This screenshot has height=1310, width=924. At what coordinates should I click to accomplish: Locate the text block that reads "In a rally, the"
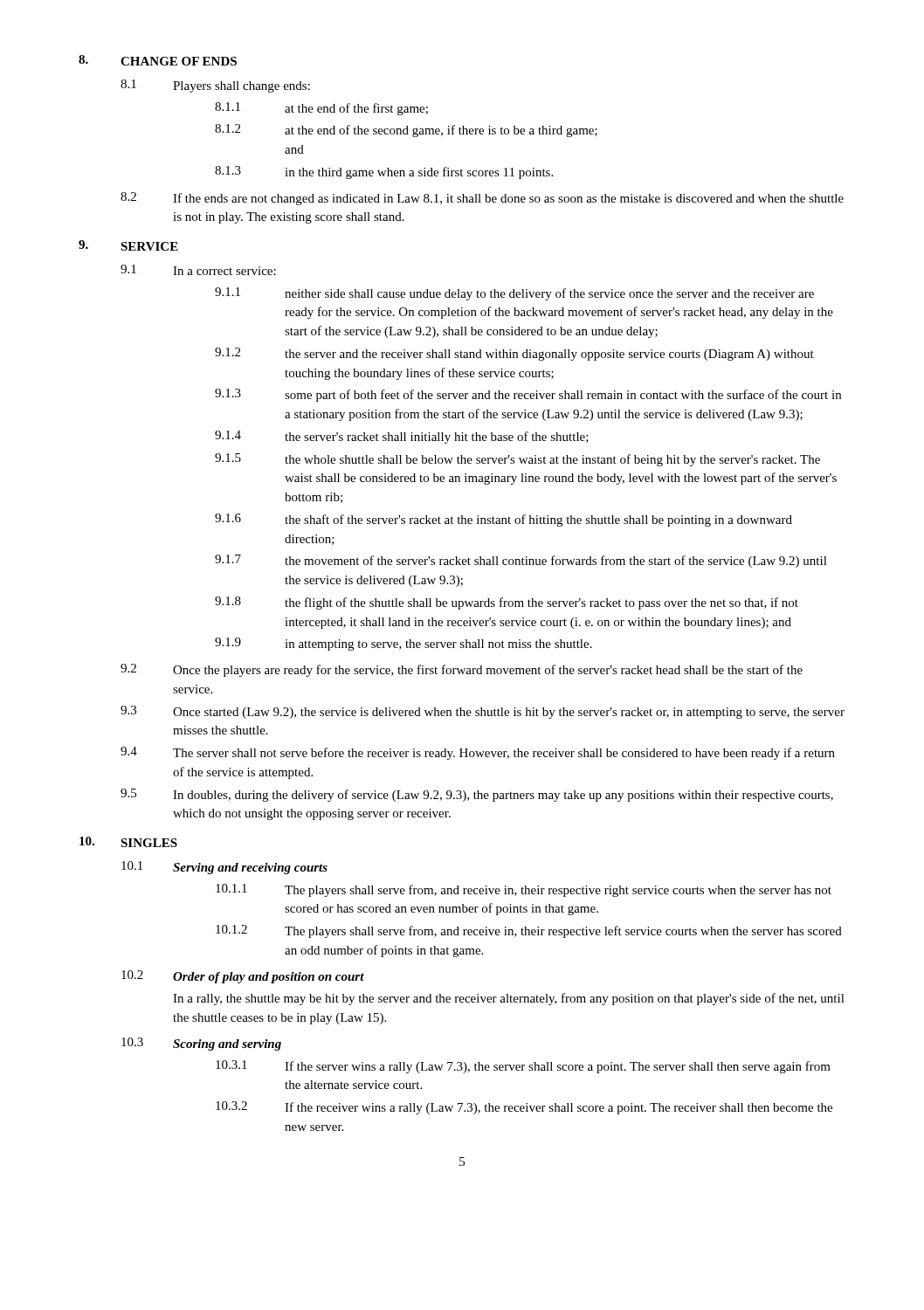point(509,1009)
